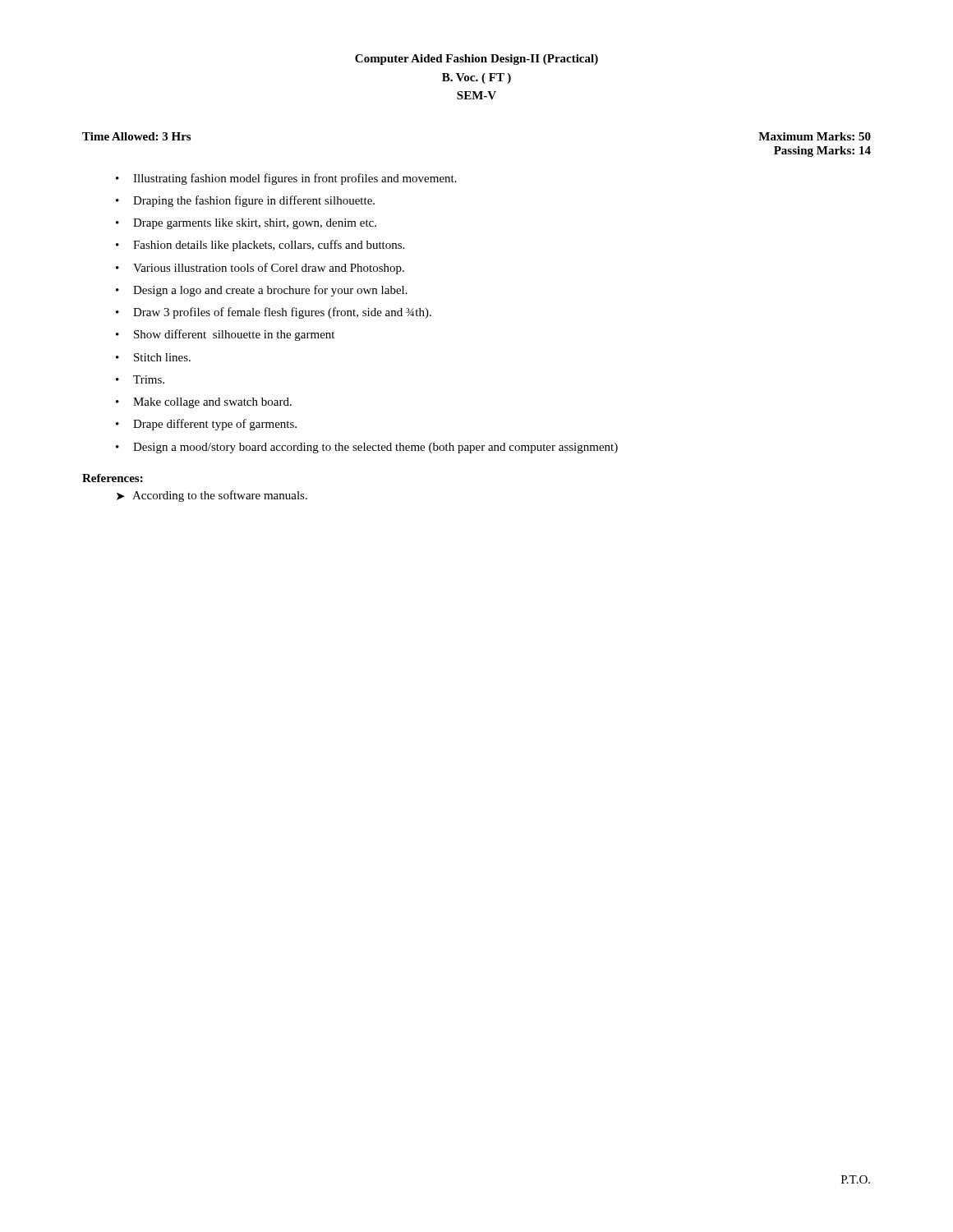Find the list item with the text "Fashion details like plackets, collars, cuffs"
953x1232 pixels.
269,245
